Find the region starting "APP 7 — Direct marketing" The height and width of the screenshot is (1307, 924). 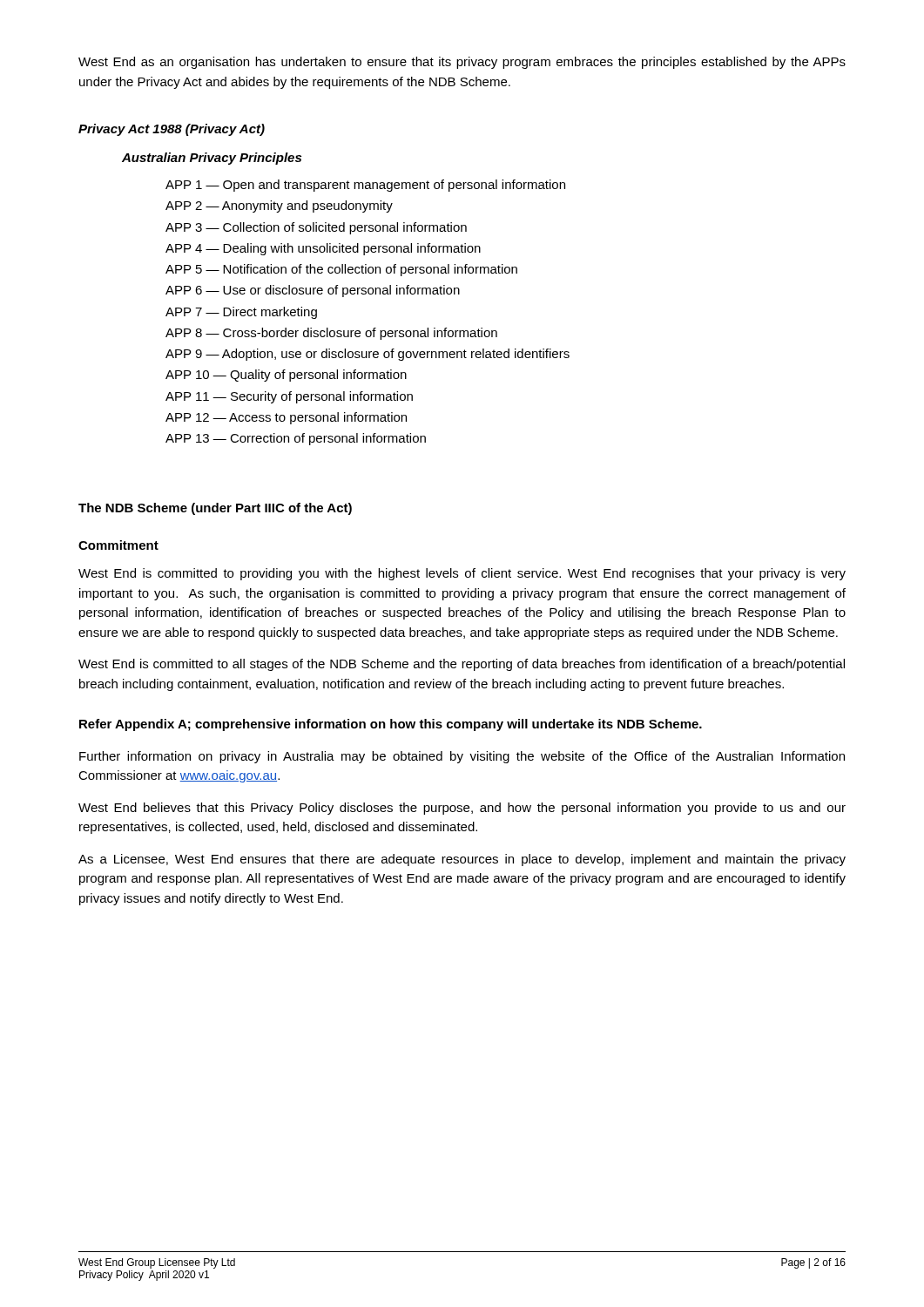242,311
